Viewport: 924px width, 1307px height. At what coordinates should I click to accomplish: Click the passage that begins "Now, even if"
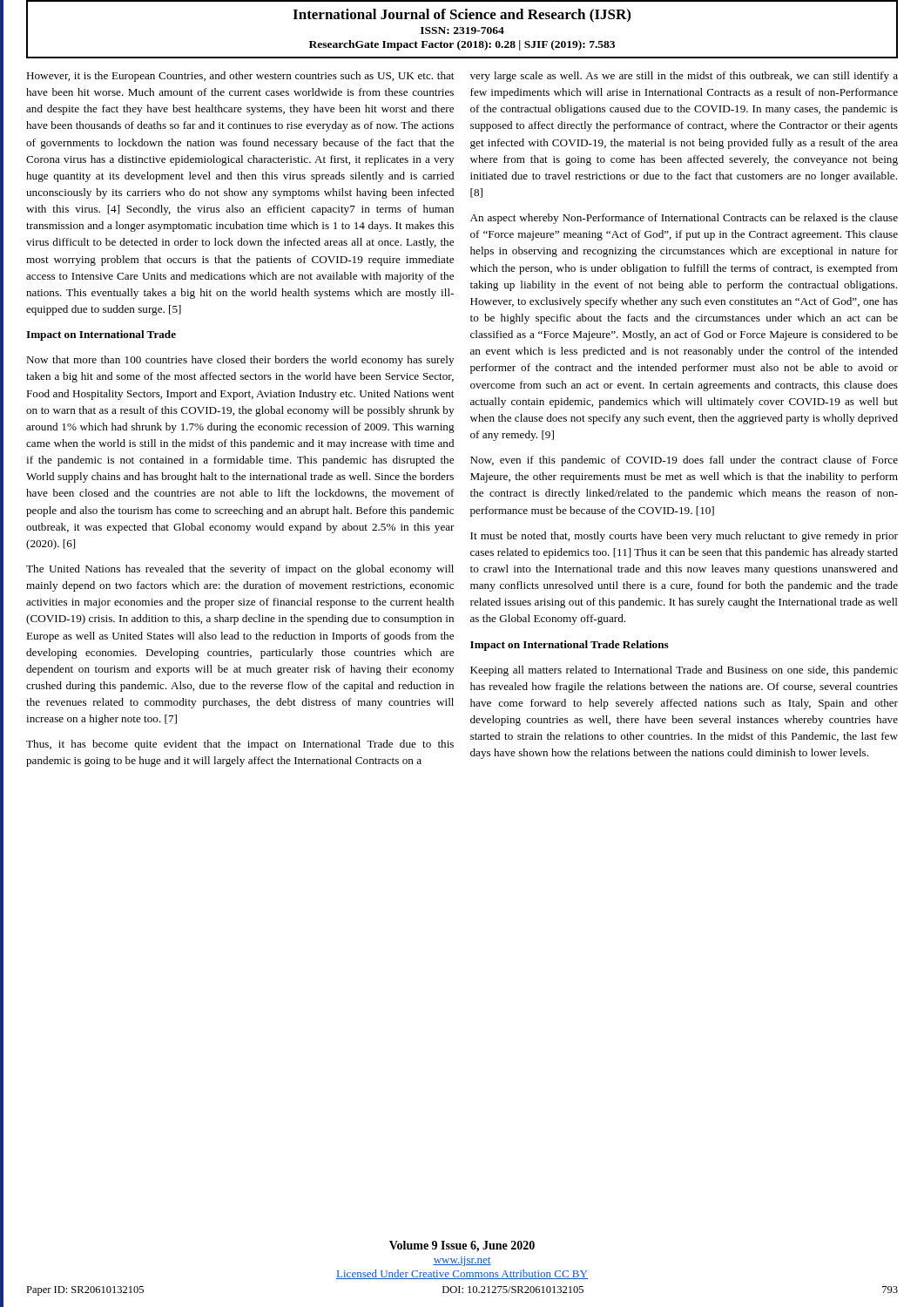click(x=684, y=485)
